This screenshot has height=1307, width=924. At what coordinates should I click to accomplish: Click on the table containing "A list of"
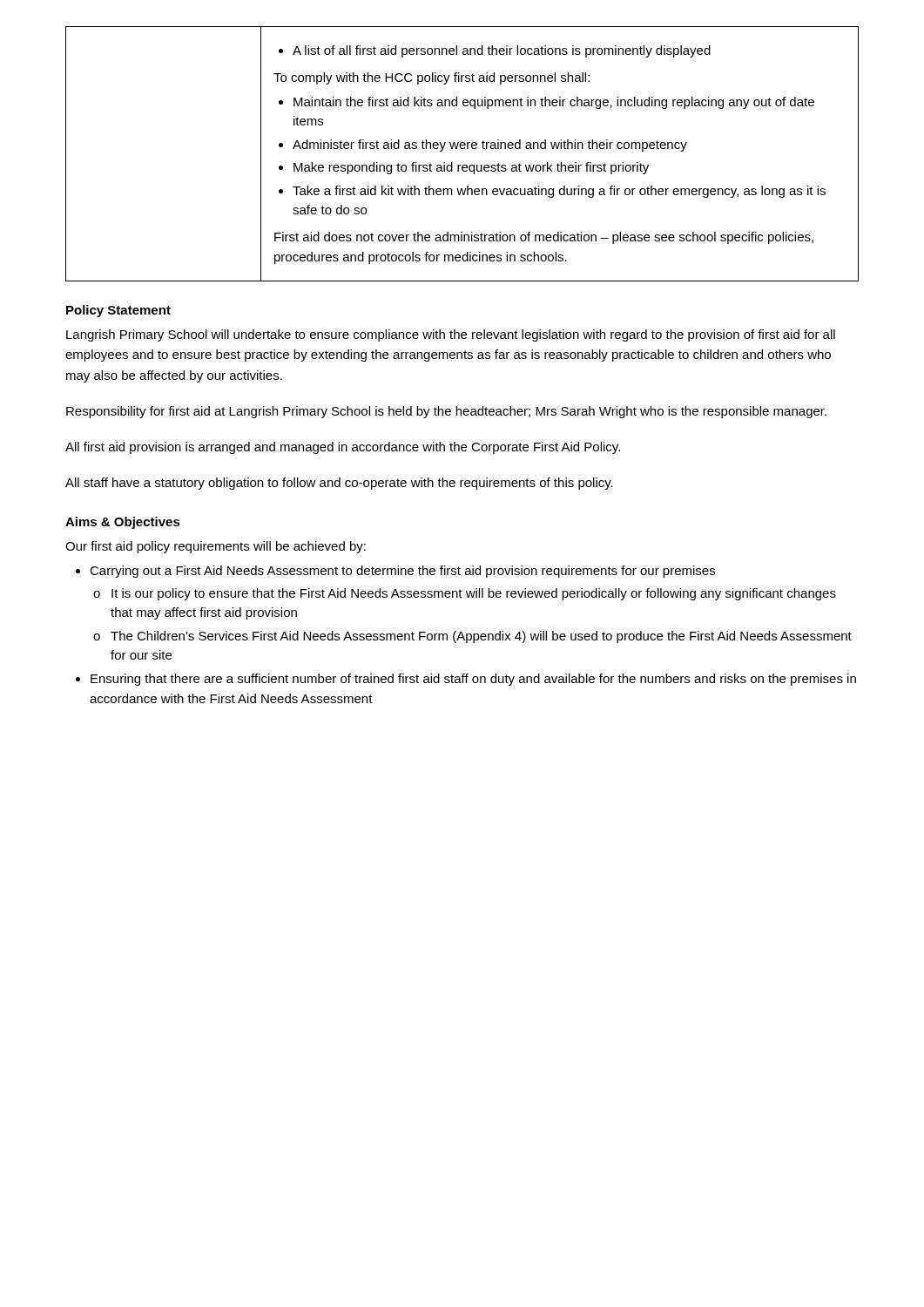(x=462, y=154)
